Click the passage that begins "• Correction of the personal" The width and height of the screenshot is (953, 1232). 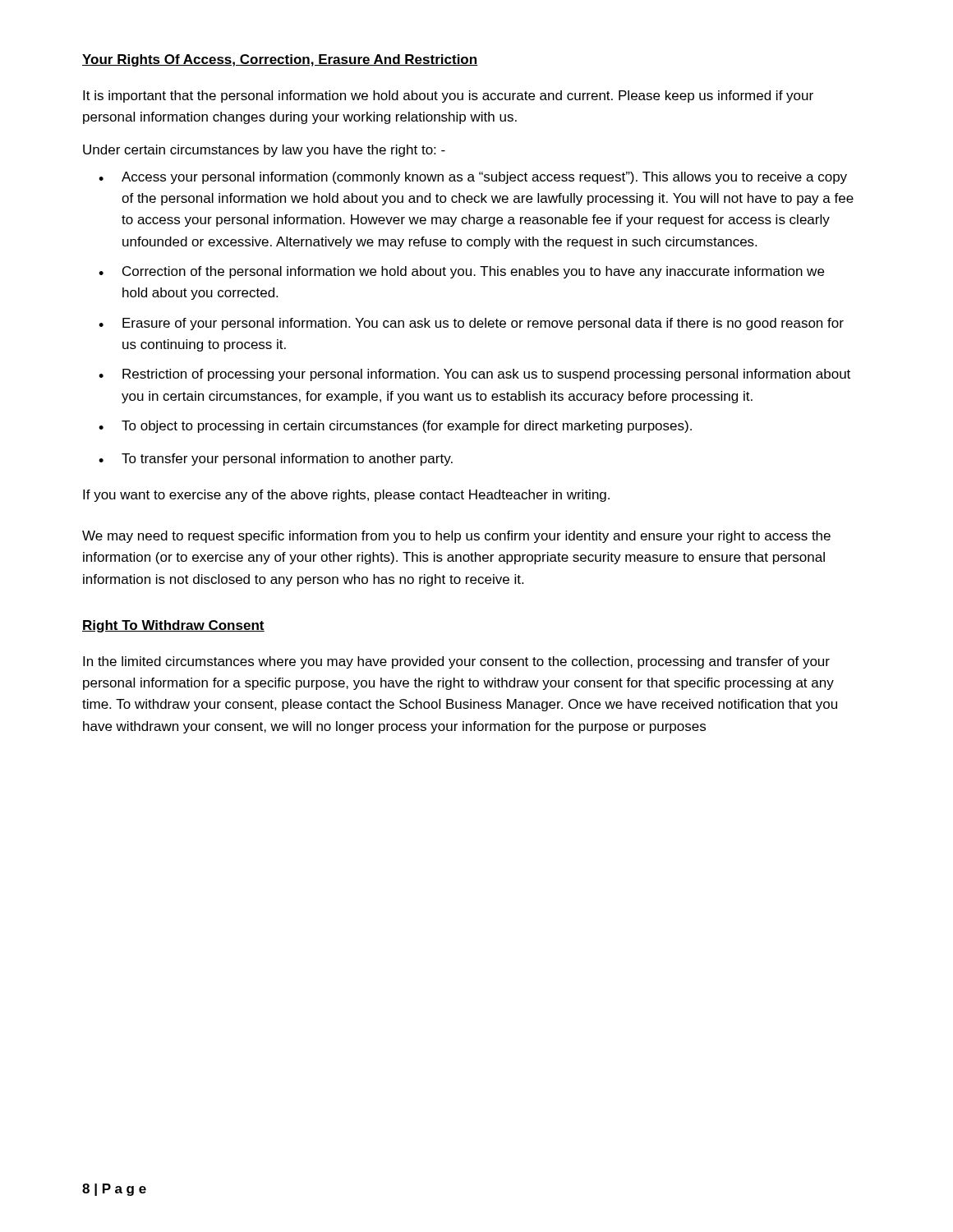(476, 283)
